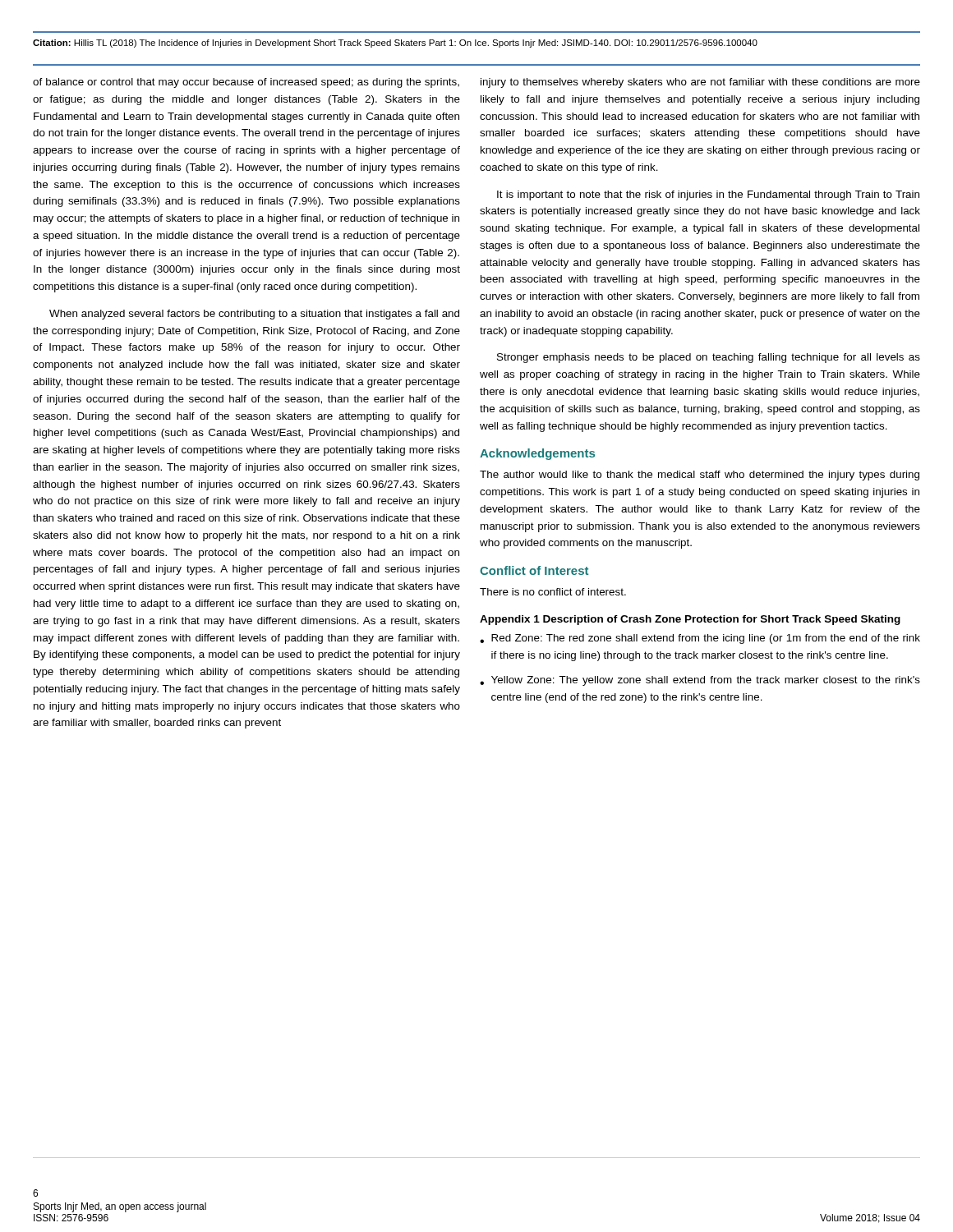The width and height of the screenshot is (953, 1232).
Task: Locate the text block starting "There is no conflict of interest."
Action: (x=553, y=592)
